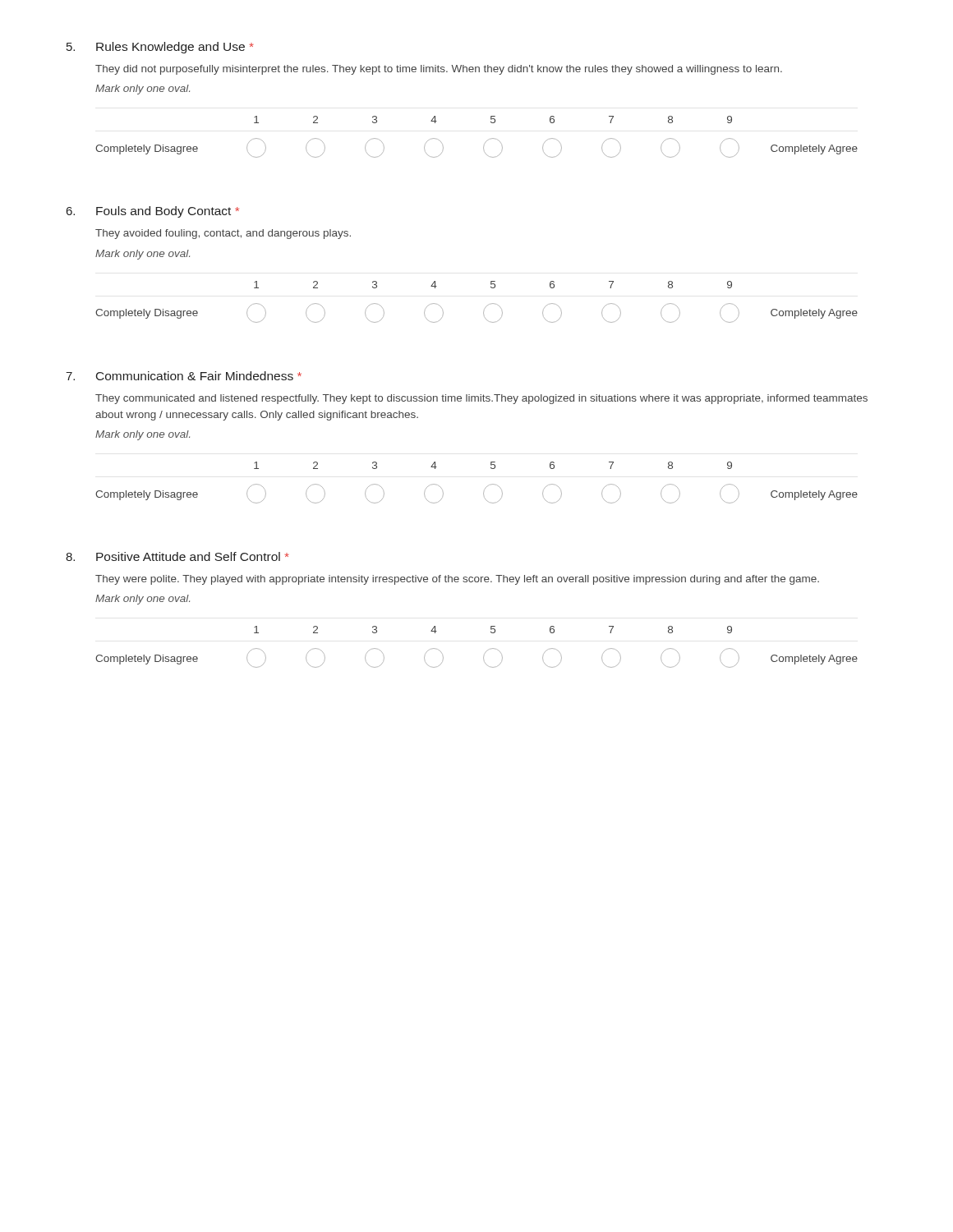Locate the block starting "7. Communication & Fair Mindedness *"

pos(184,376)
